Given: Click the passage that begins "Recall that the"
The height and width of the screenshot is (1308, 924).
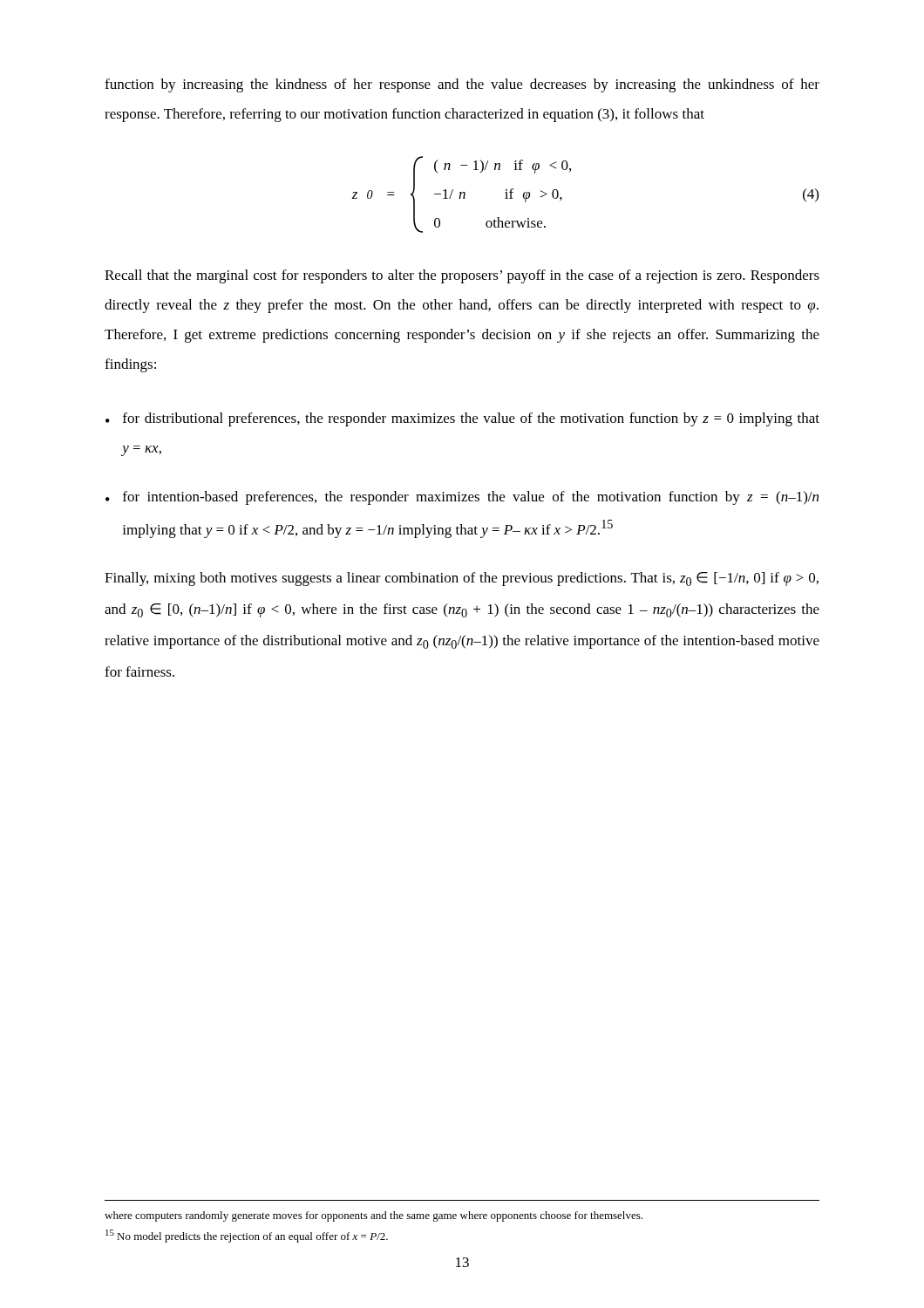Looking at the screenshot, I should tap(462, 319).
